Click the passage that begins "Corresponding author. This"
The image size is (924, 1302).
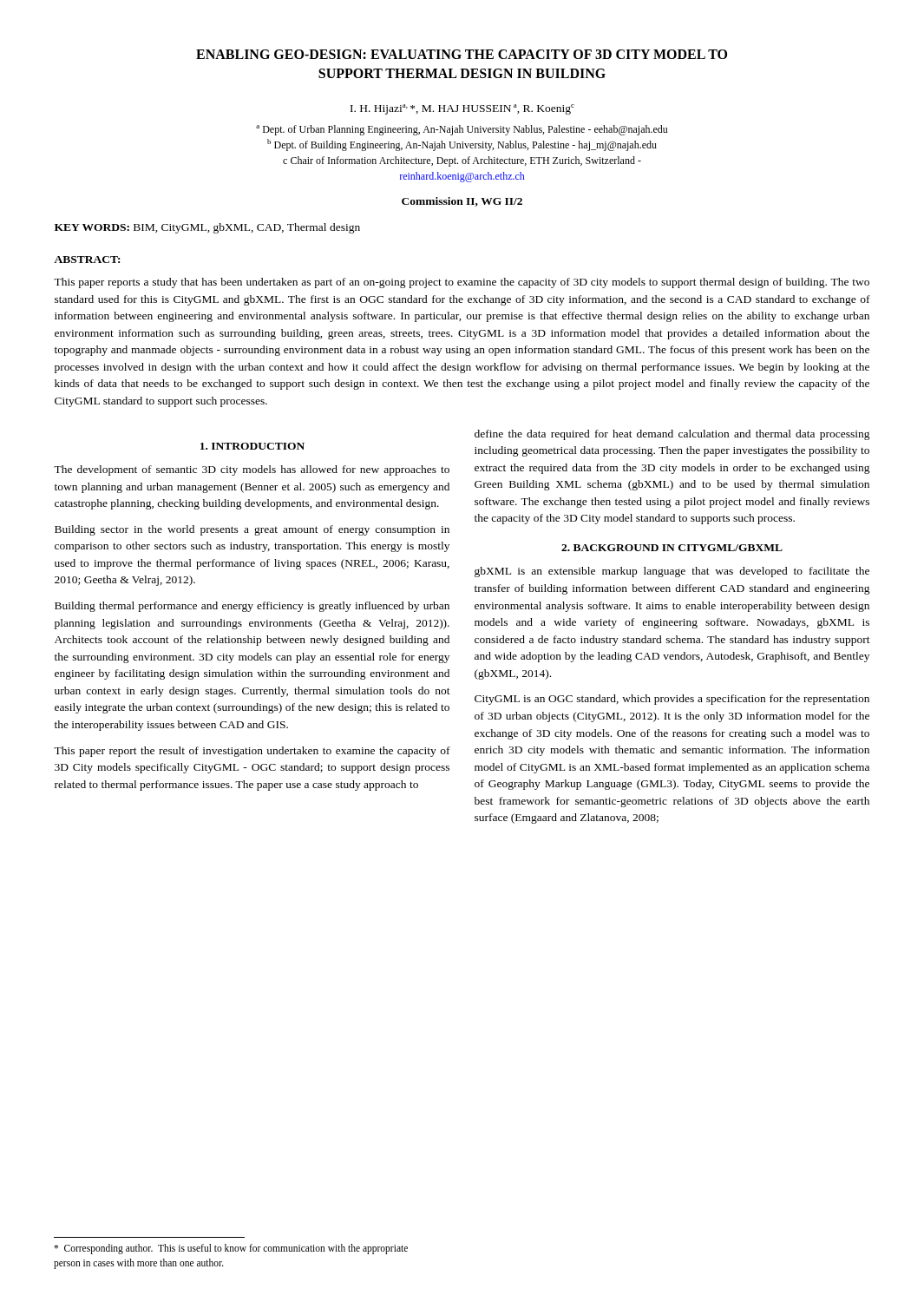click(231, 1255)
